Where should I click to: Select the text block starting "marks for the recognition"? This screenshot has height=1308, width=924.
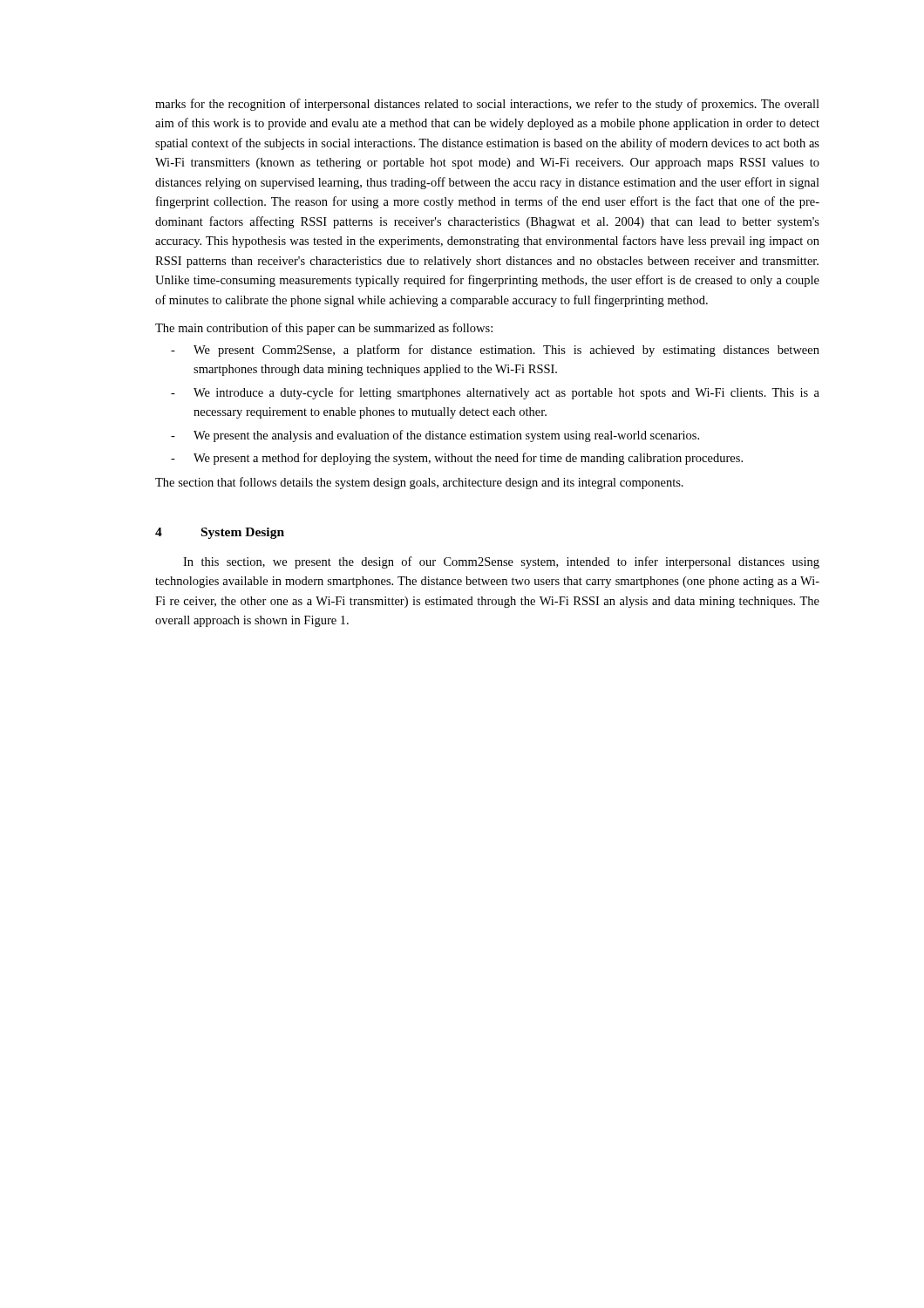point(487,202)
